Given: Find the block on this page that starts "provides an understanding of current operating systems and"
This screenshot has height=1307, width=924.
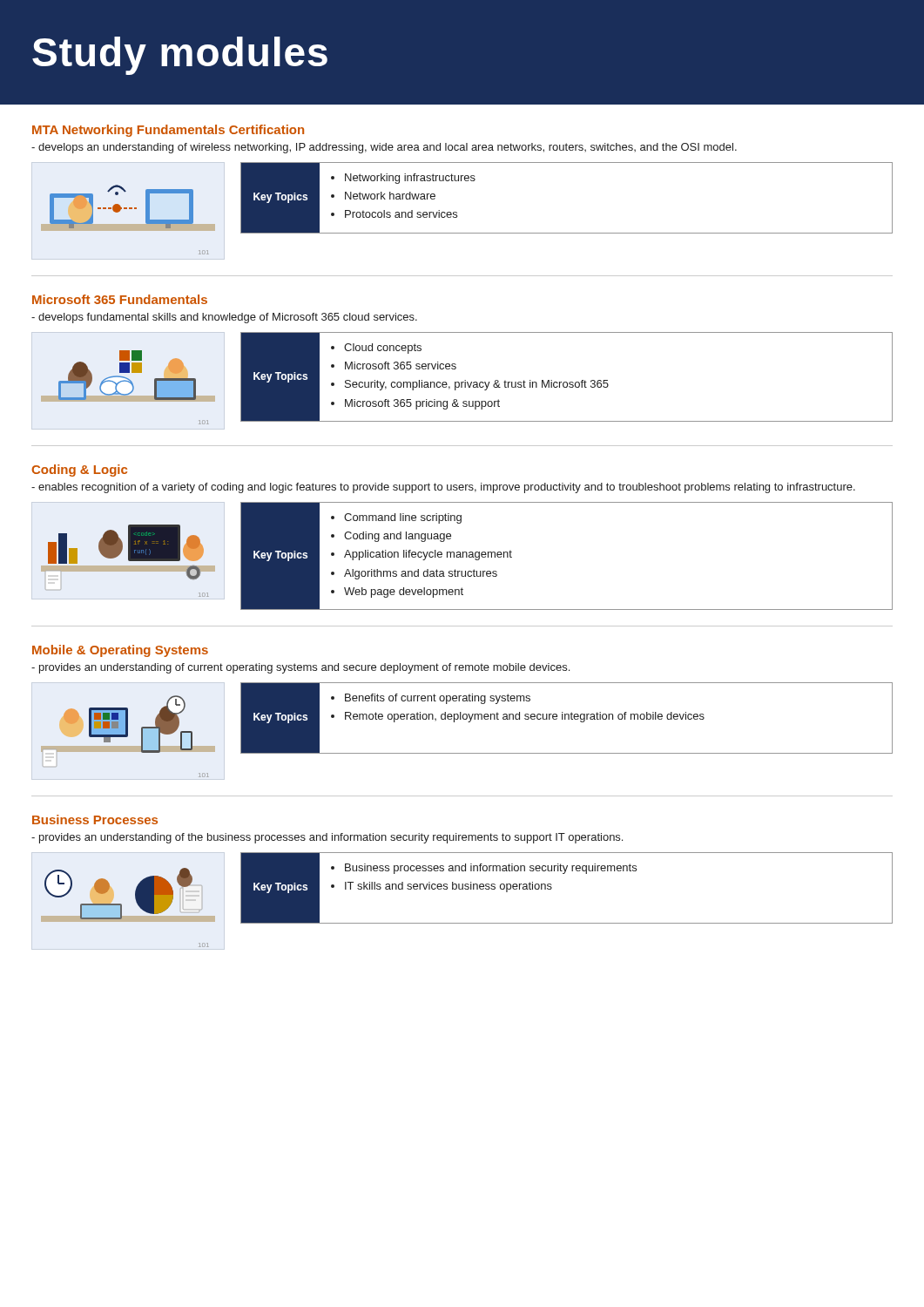Looking at the screenshot, I should coord(301,667).
